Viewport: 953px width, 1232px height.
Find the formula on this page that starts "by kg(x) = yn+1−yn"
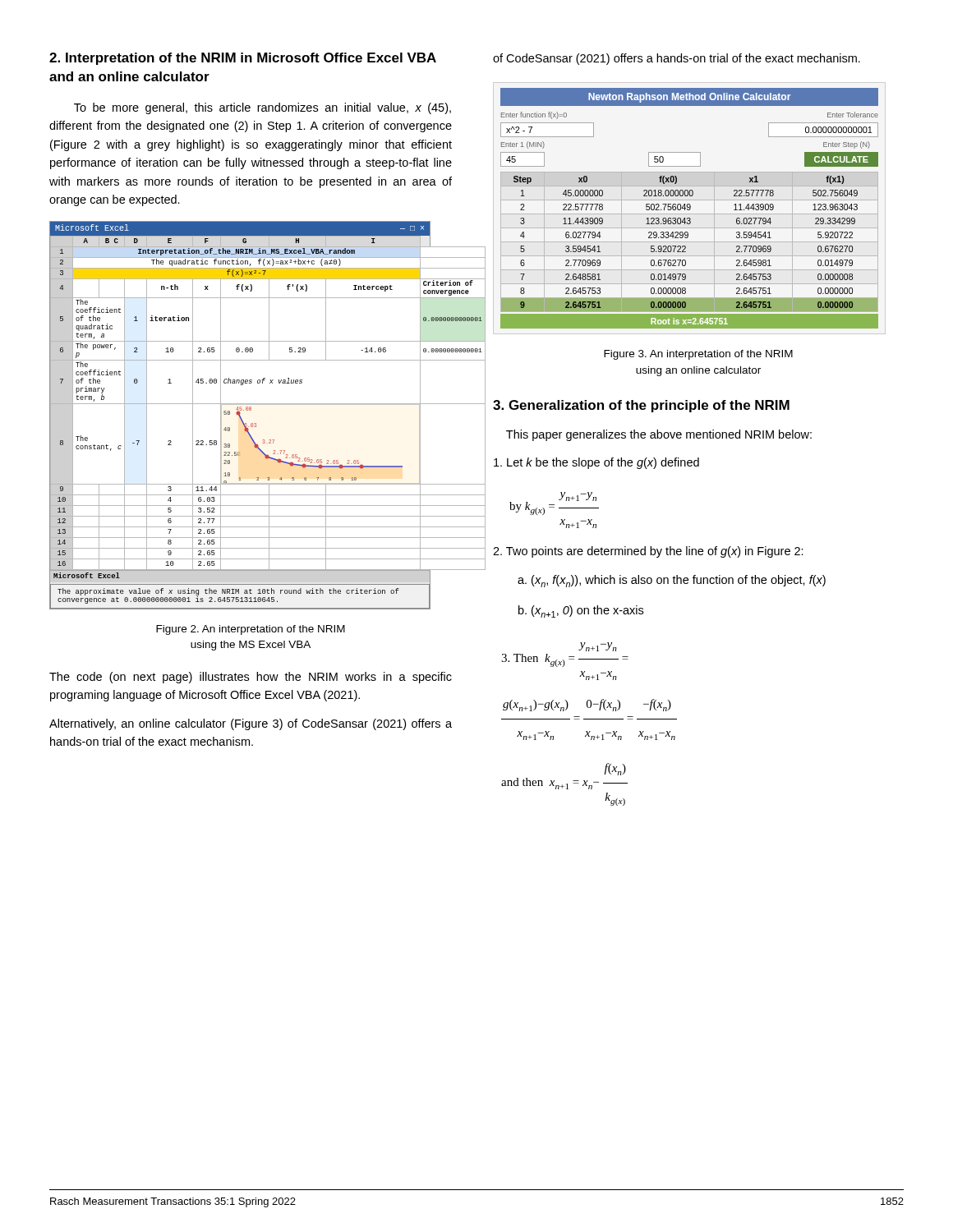[x=554, y=508]
